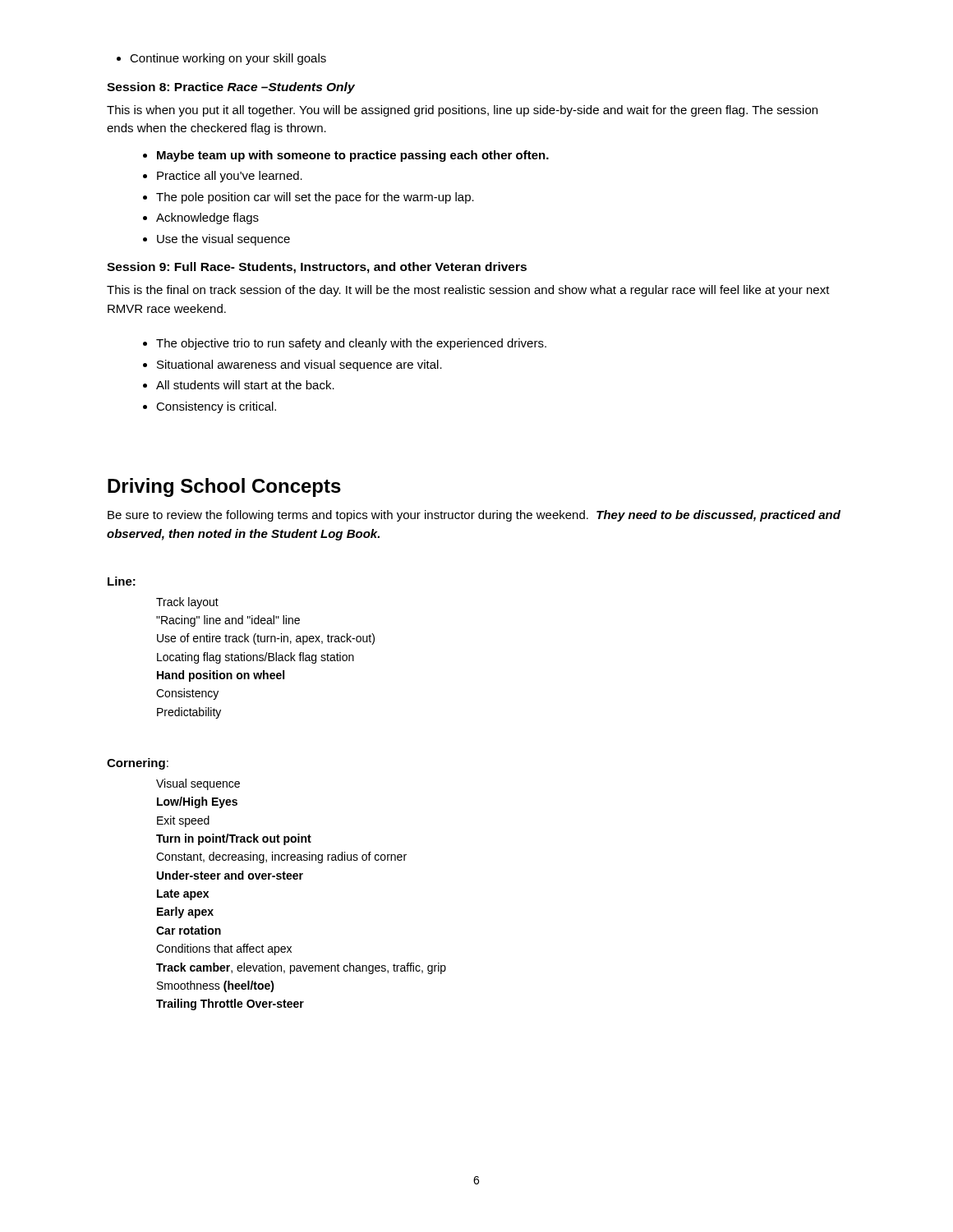Navigate to the block starting "All students will start at the back."

(239, 385)
